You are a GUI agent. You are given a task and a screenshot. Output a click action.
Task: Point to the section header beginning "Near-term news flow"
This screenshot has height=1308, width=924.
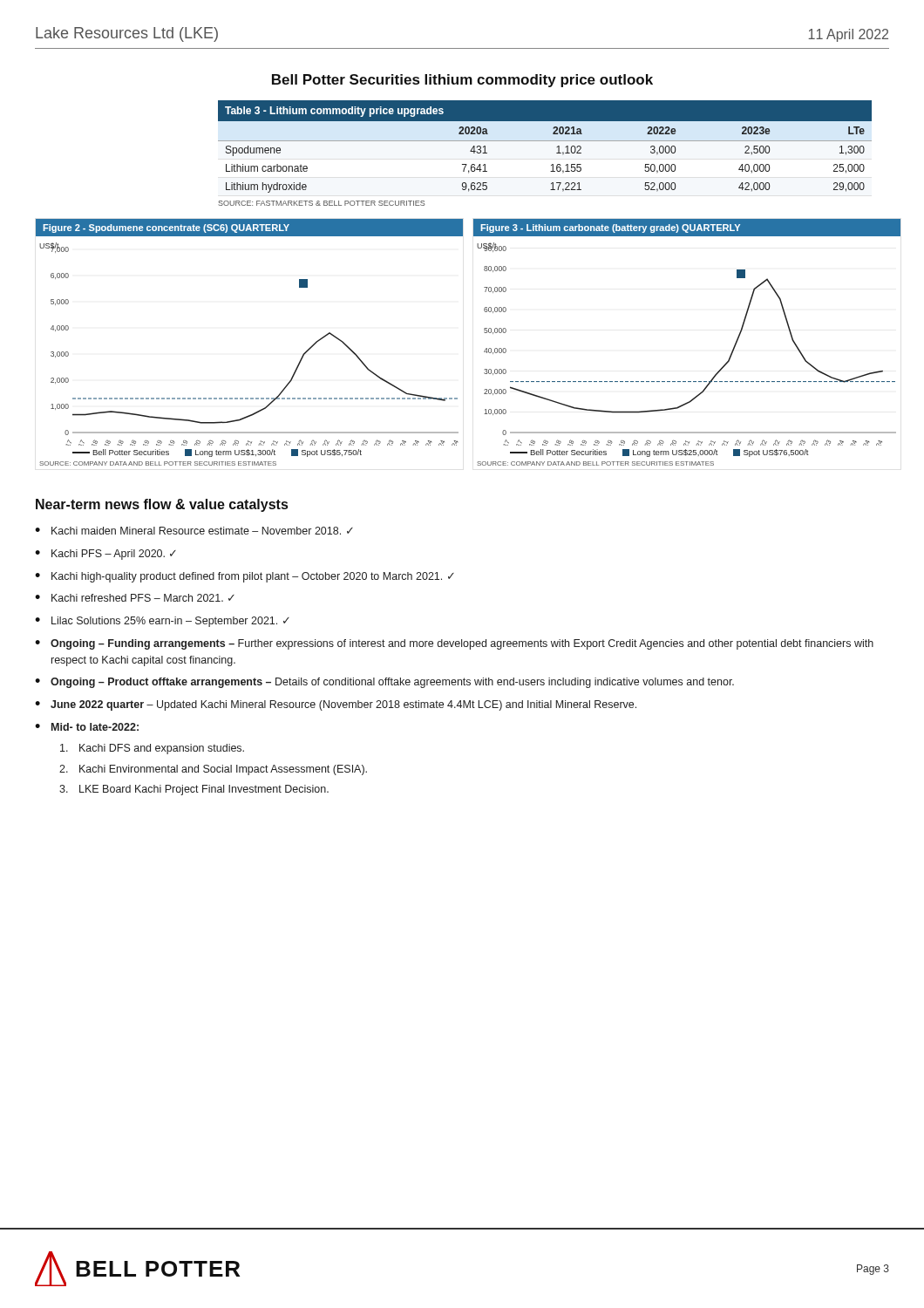point(162,504)
